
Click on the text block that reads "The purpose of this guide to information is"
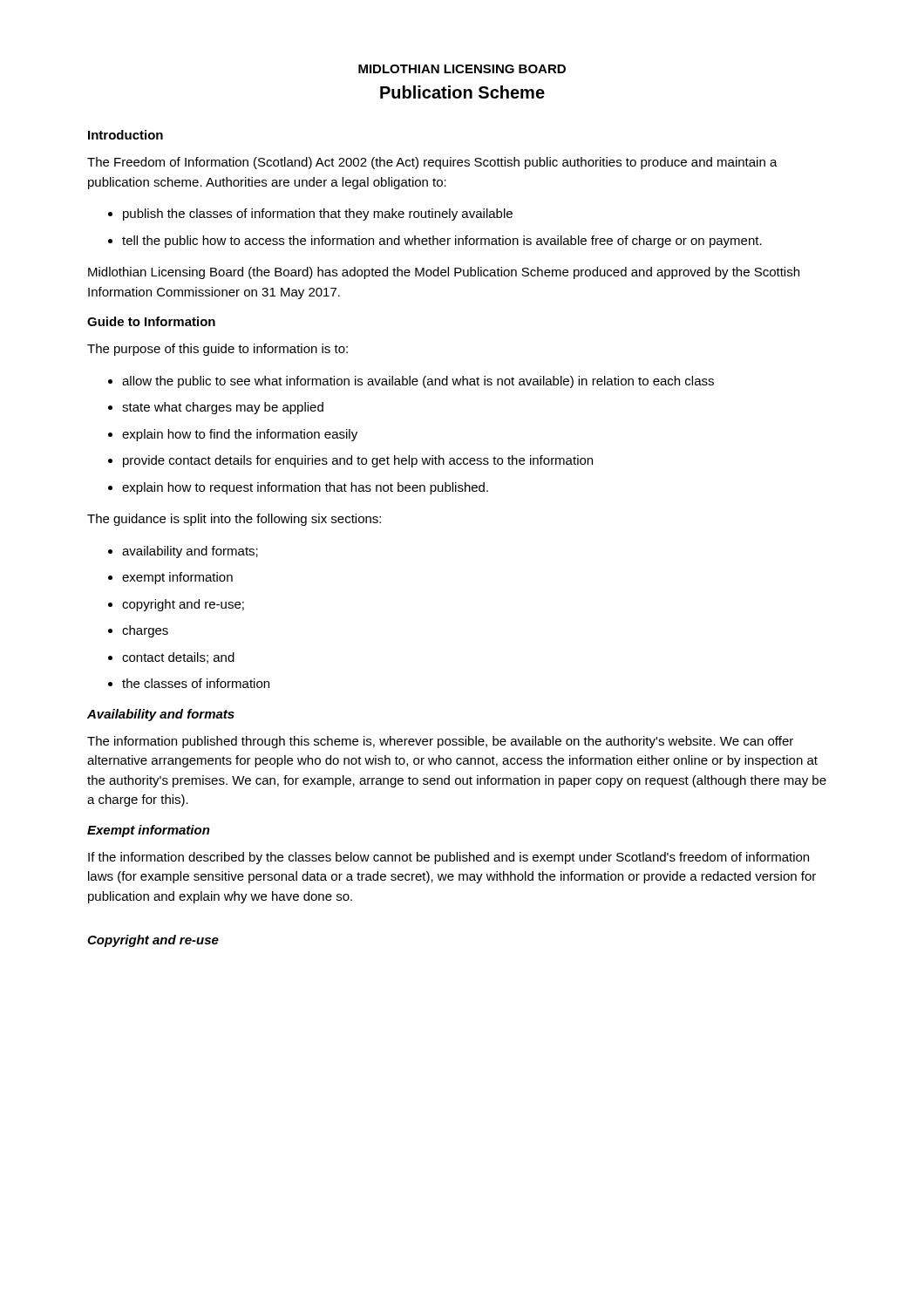(217, 350)
